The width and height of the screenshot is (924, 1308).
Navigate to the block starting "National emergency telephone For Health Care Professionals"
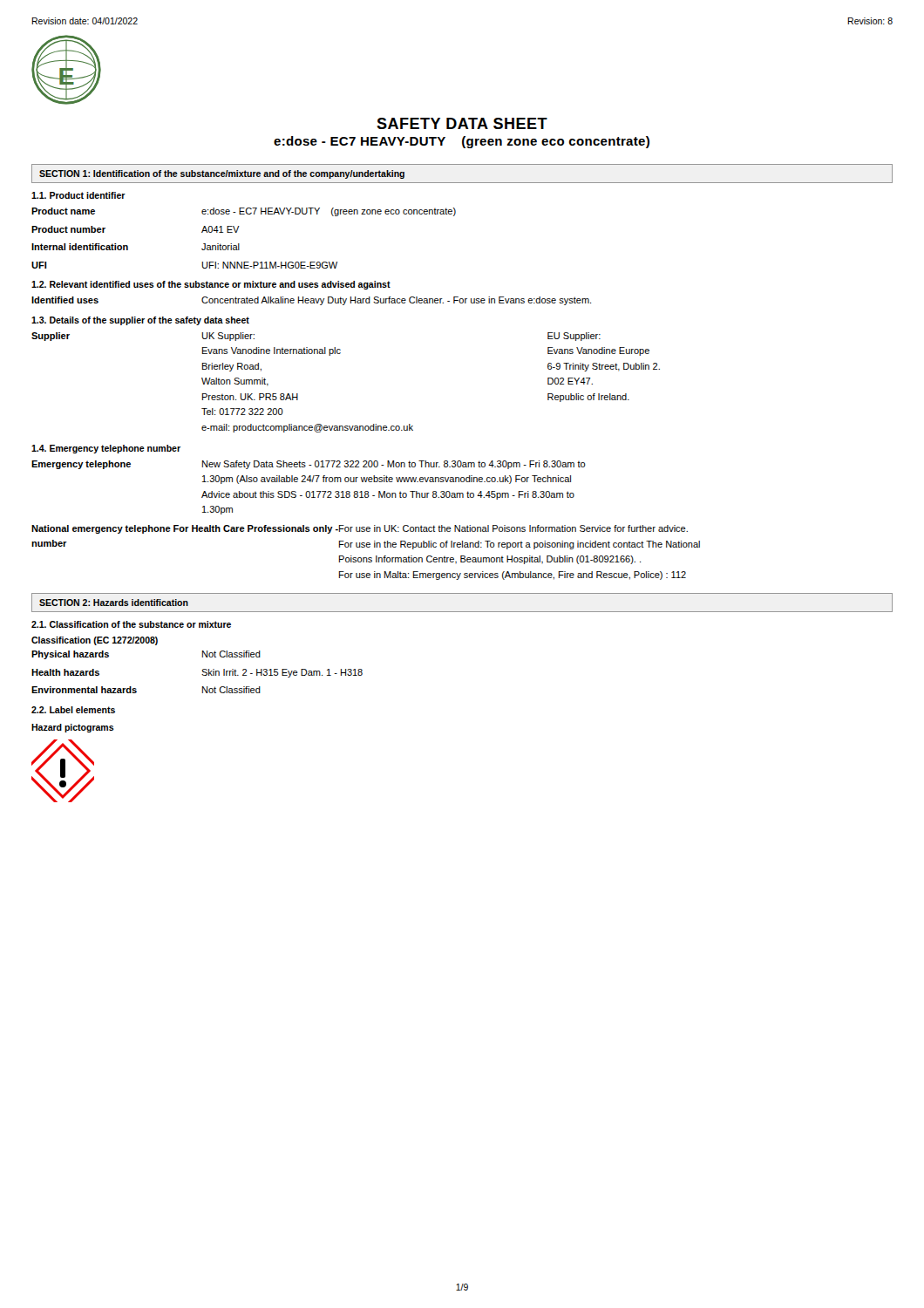coord(462,552)
